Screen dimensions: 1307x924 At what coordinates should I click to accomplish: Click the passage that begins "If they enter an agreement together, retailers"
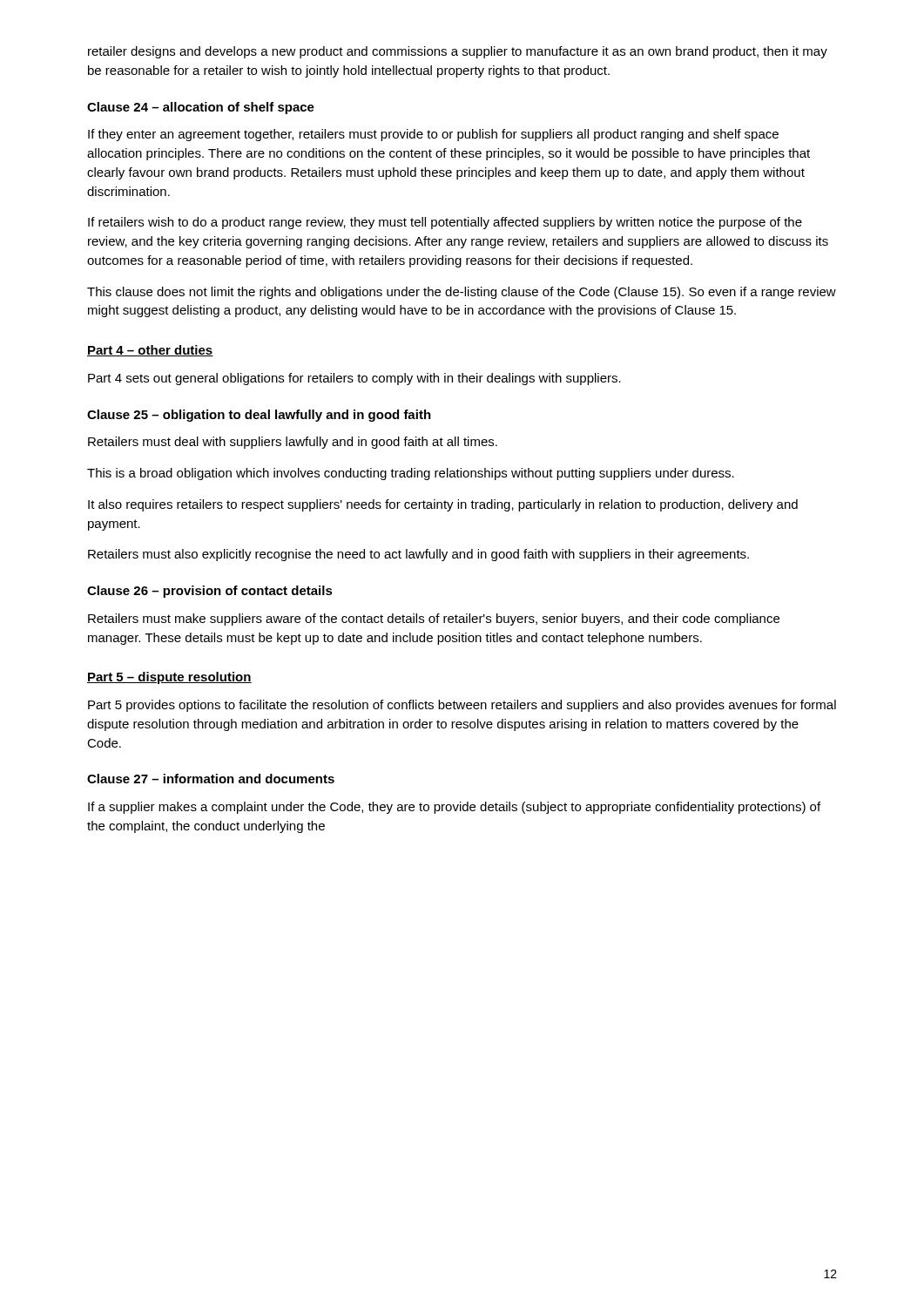[x=449, y=162]
